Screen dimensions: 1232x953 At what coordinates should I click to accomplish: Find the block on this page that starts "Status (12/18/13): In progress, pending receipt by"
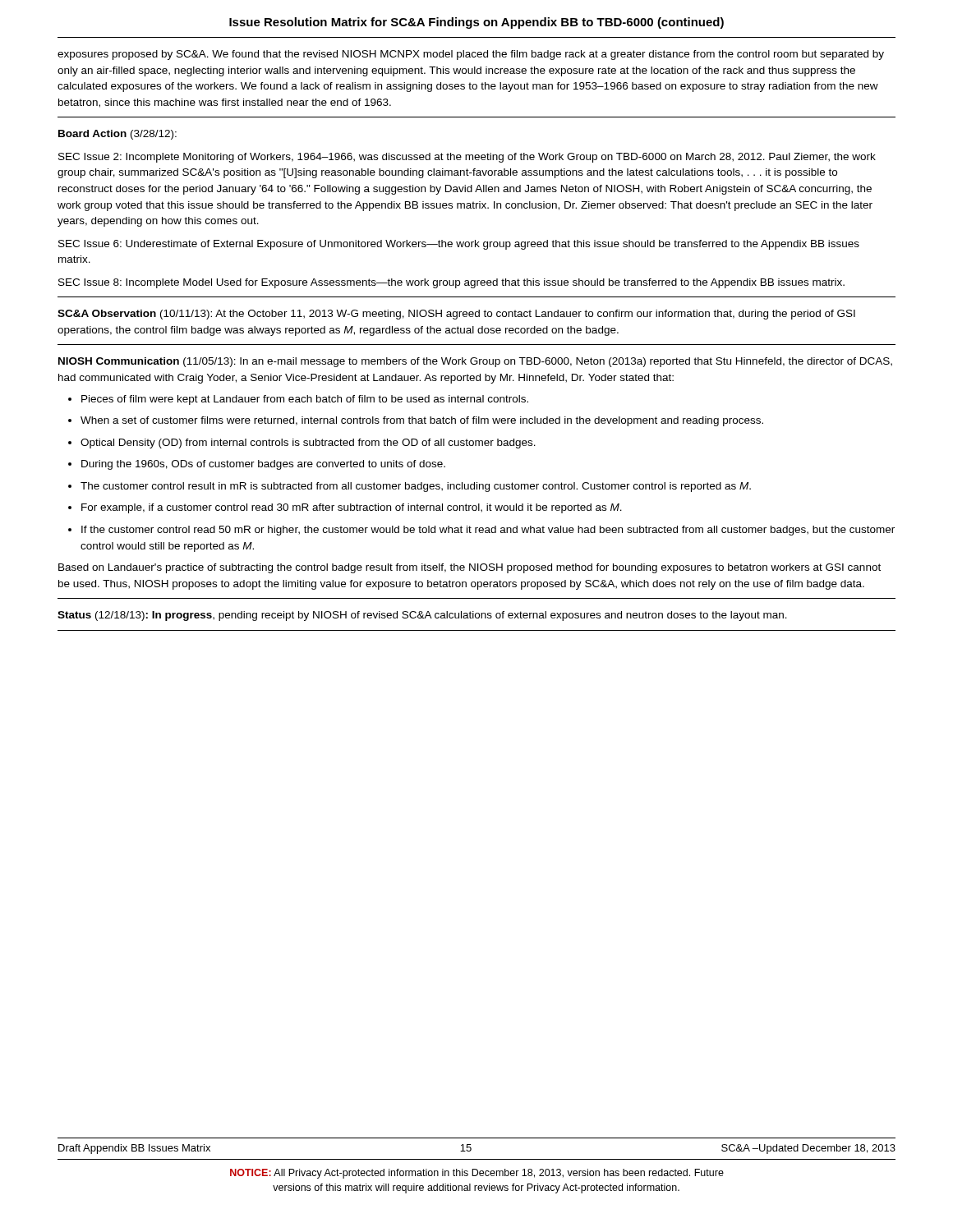476,615
